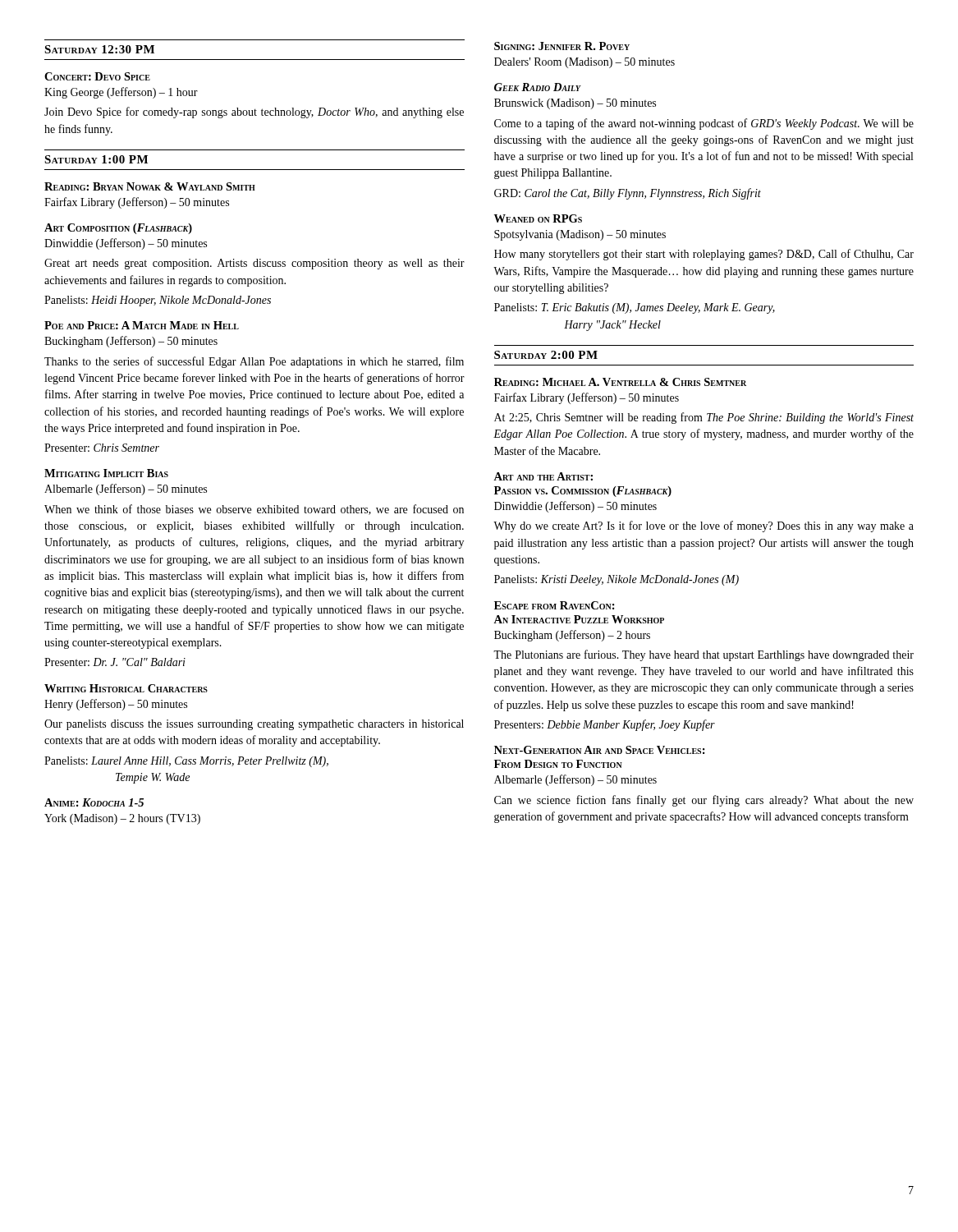The width and height of the screenshot is (958, 1232).
Task: Locate the text block that says "Dealers' Room (Madison) – 50"
Action: pyautogui.click(x=584, y=63)
